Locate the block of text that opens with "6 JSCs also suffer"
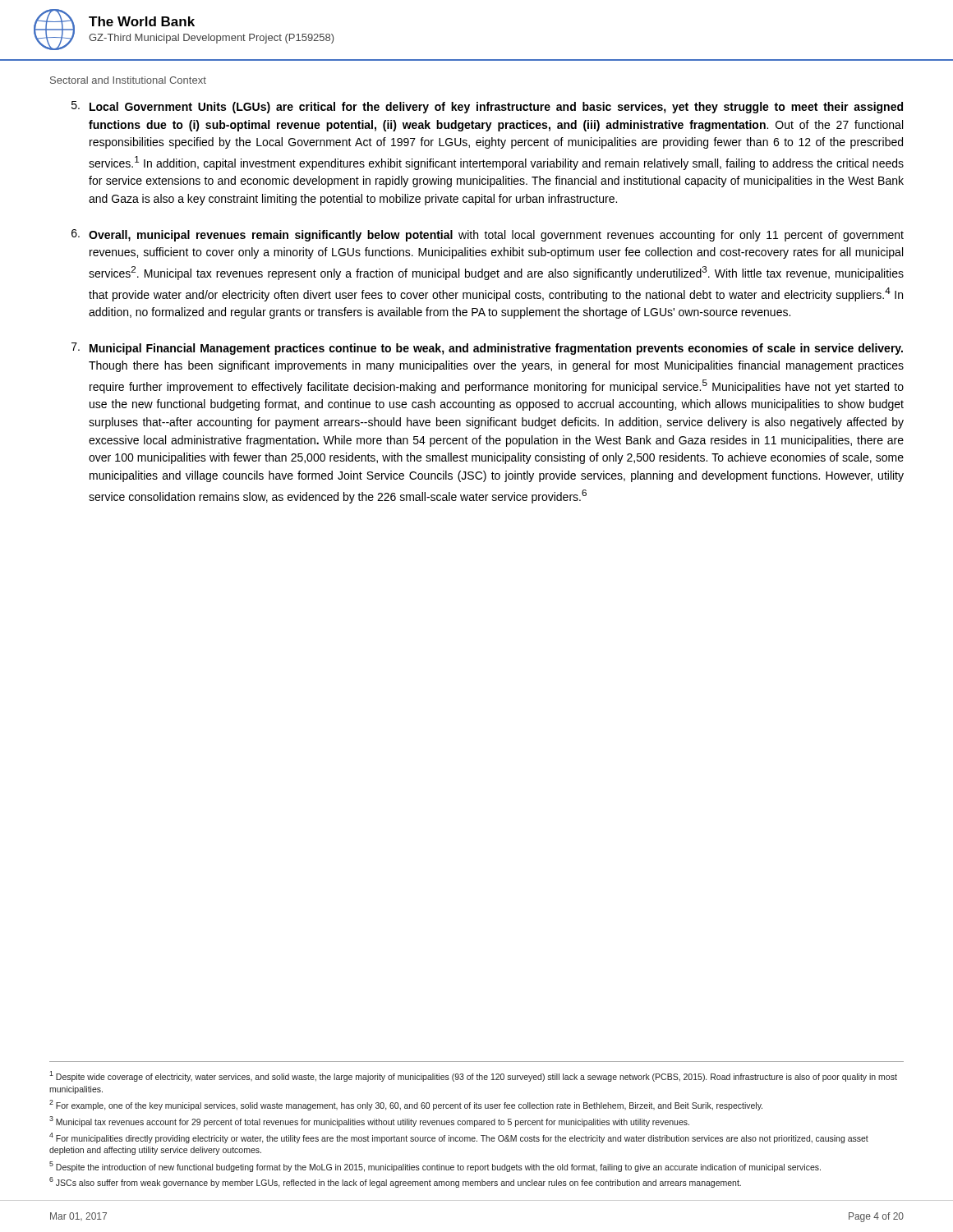The height and width of the screenshot is (1232, 953). click(395, 1182)
